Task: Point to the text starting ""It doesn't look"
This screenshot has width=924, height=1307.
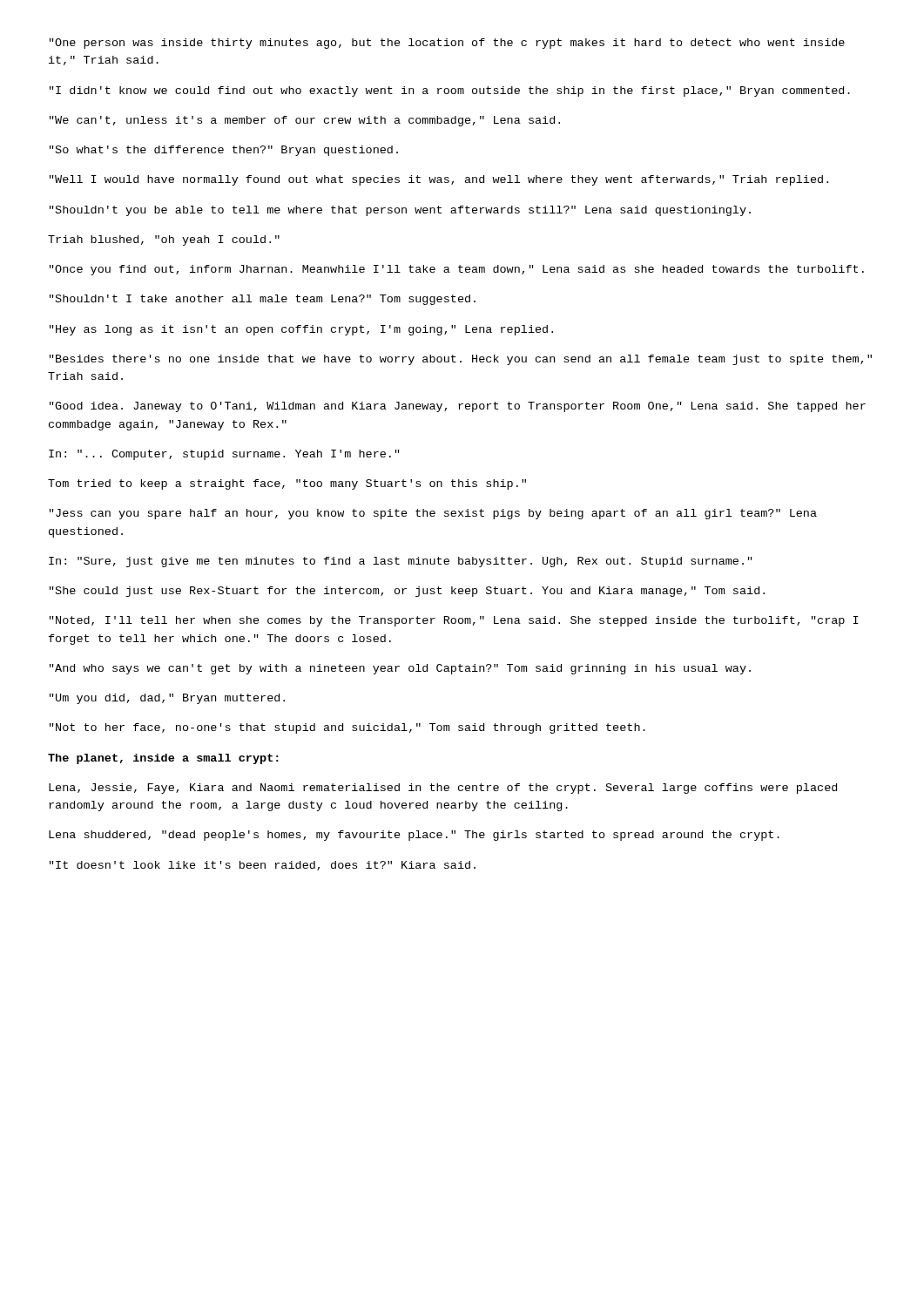Action: point(462,866)
